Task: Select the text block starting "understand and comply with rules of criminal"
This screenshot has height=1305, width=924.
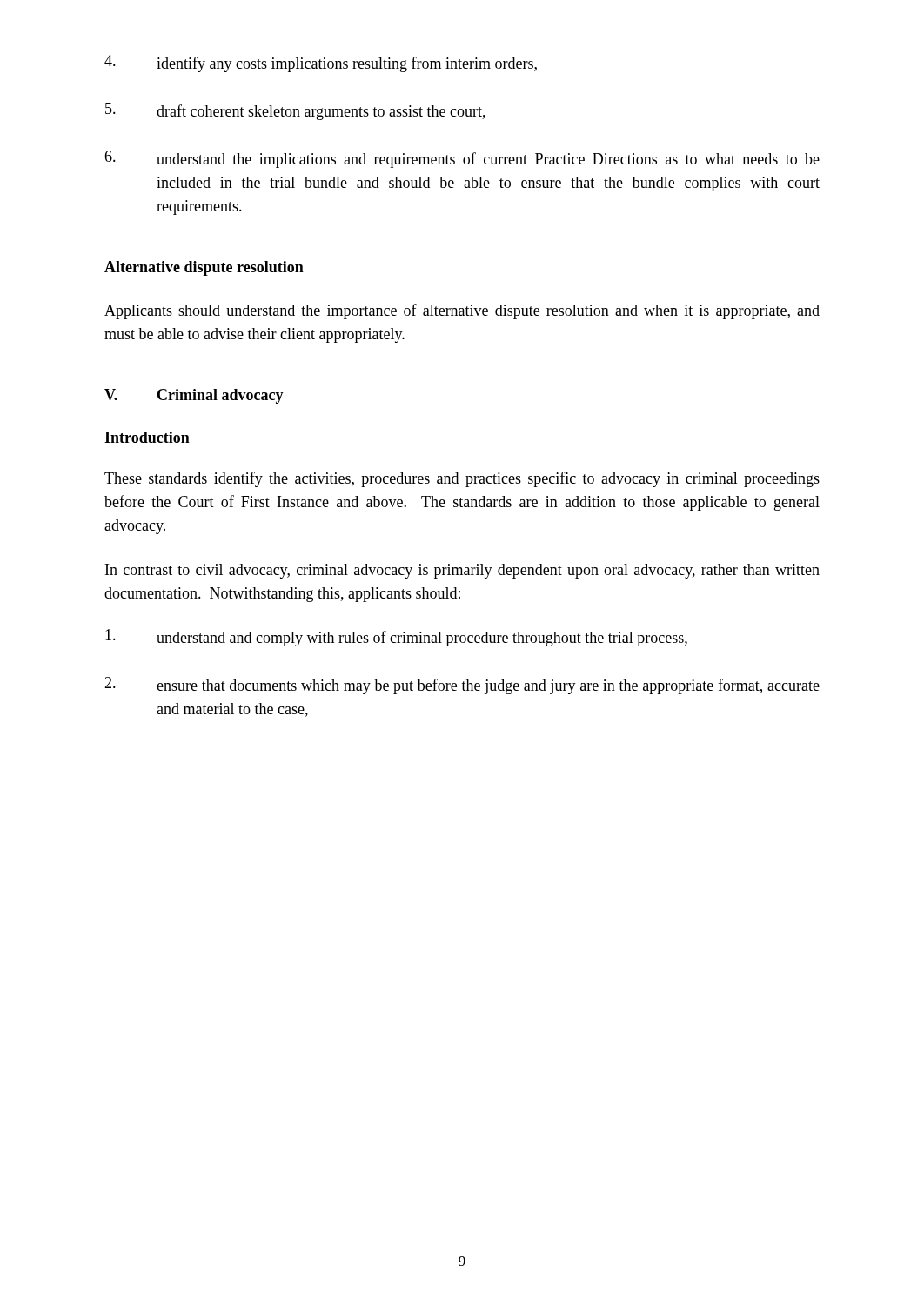Action: click(x=462, y=638)
